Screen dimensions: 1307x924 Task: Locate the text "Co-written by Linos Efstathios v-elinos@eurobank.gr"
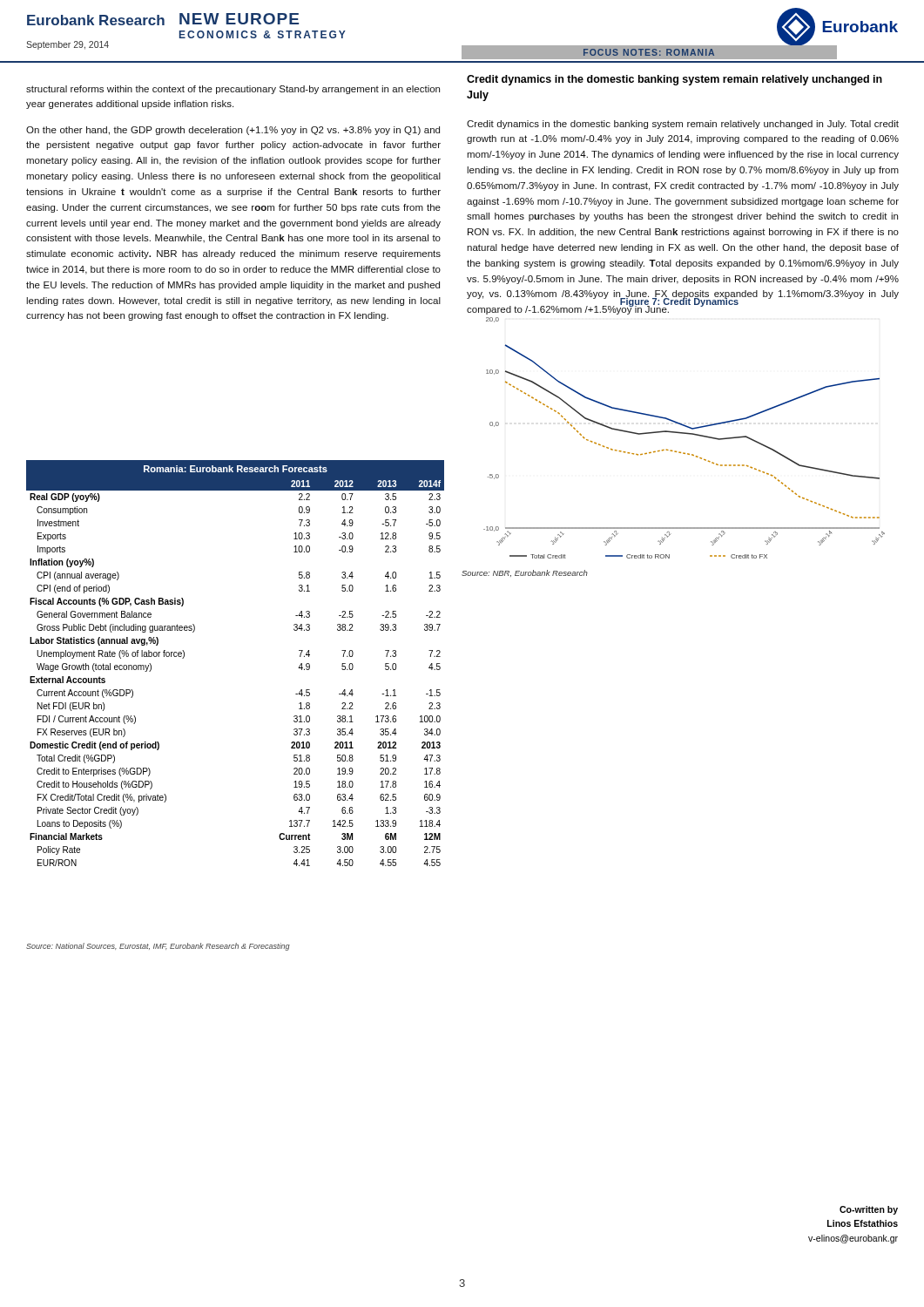[x=853, y=1224]
